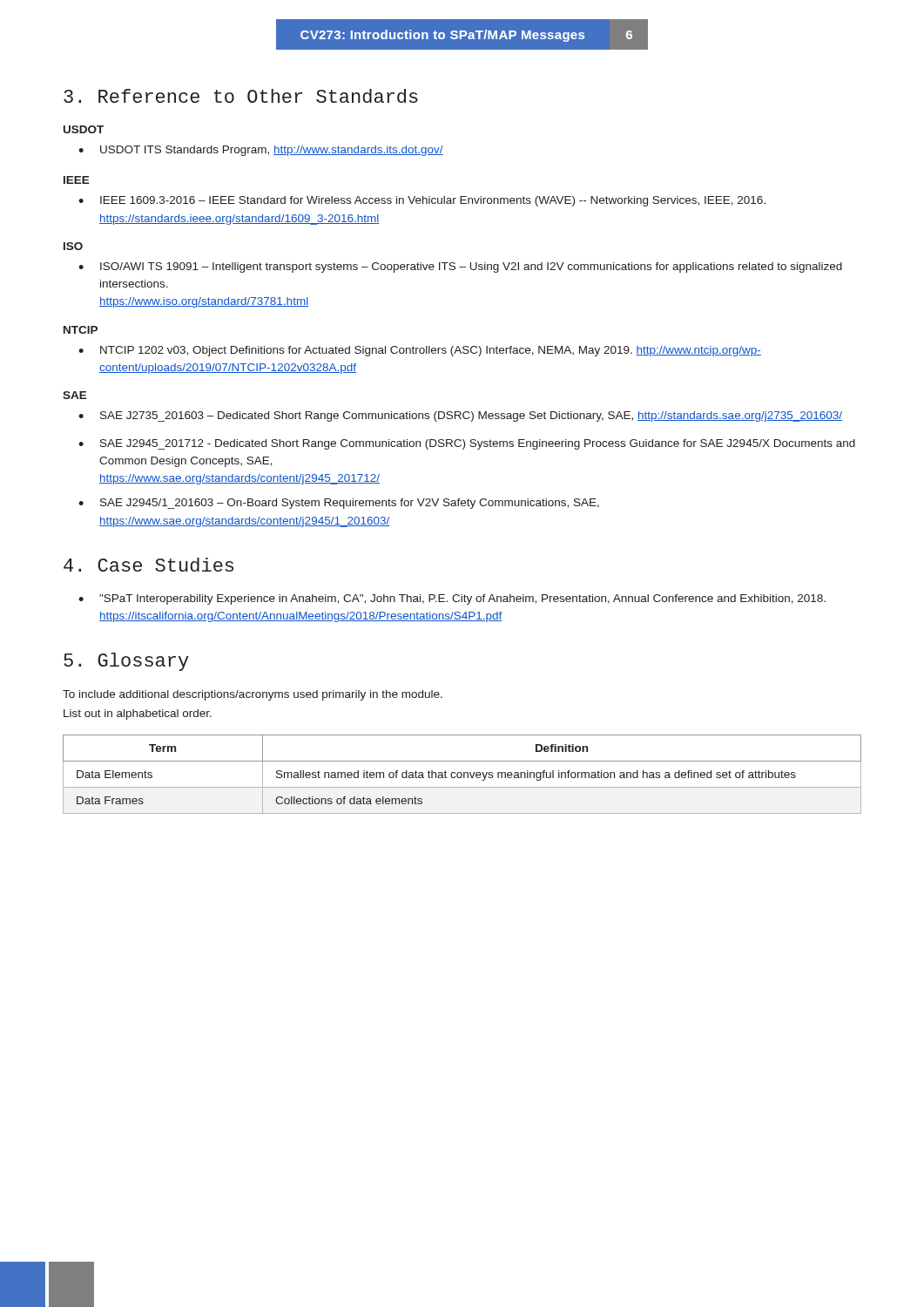
Task: Locate the region starting "5. Glossary"
Action: [x=126, y=662]
